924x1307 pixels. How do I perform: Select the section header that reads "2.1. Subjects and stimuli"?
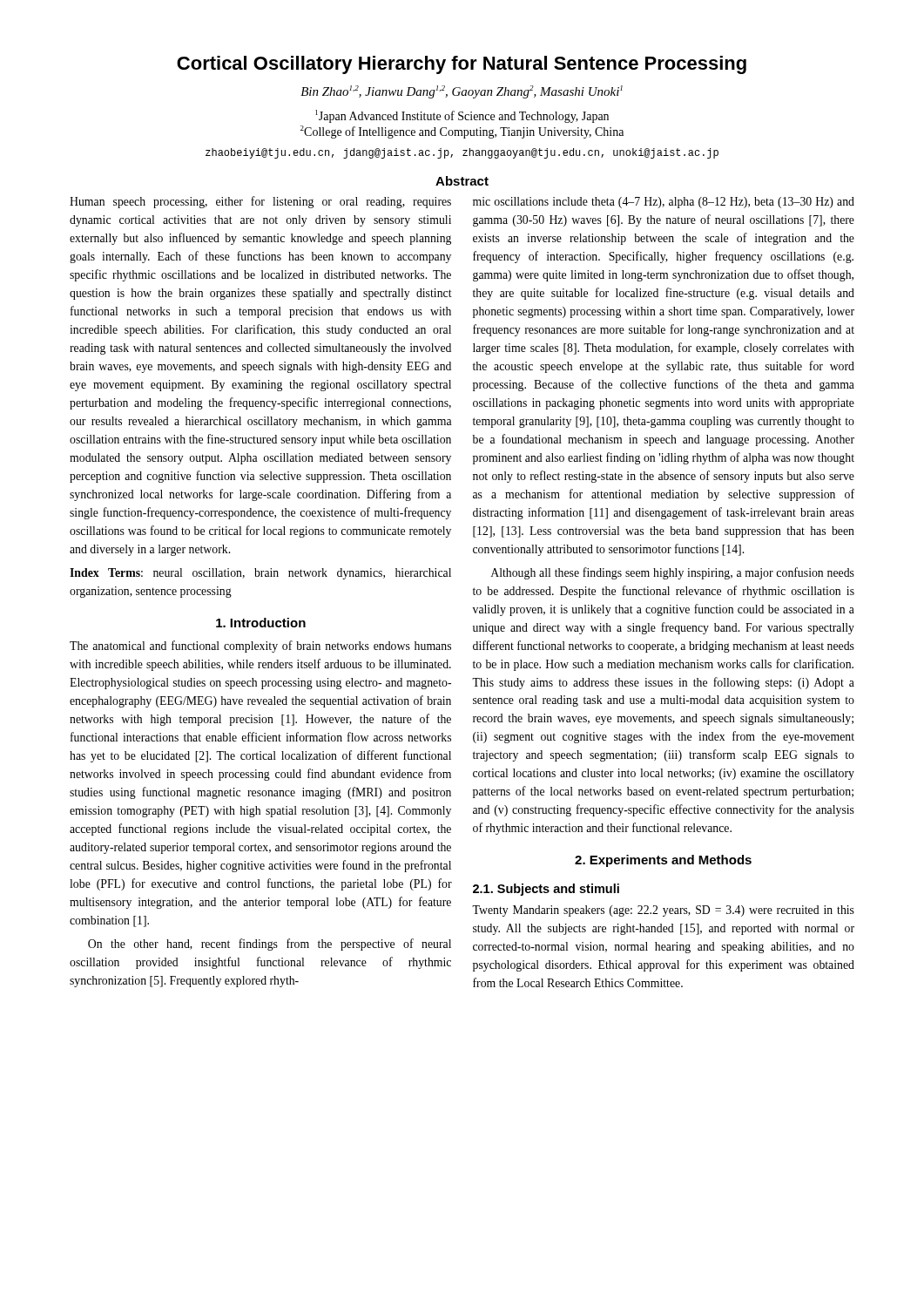tap(546, 890)
